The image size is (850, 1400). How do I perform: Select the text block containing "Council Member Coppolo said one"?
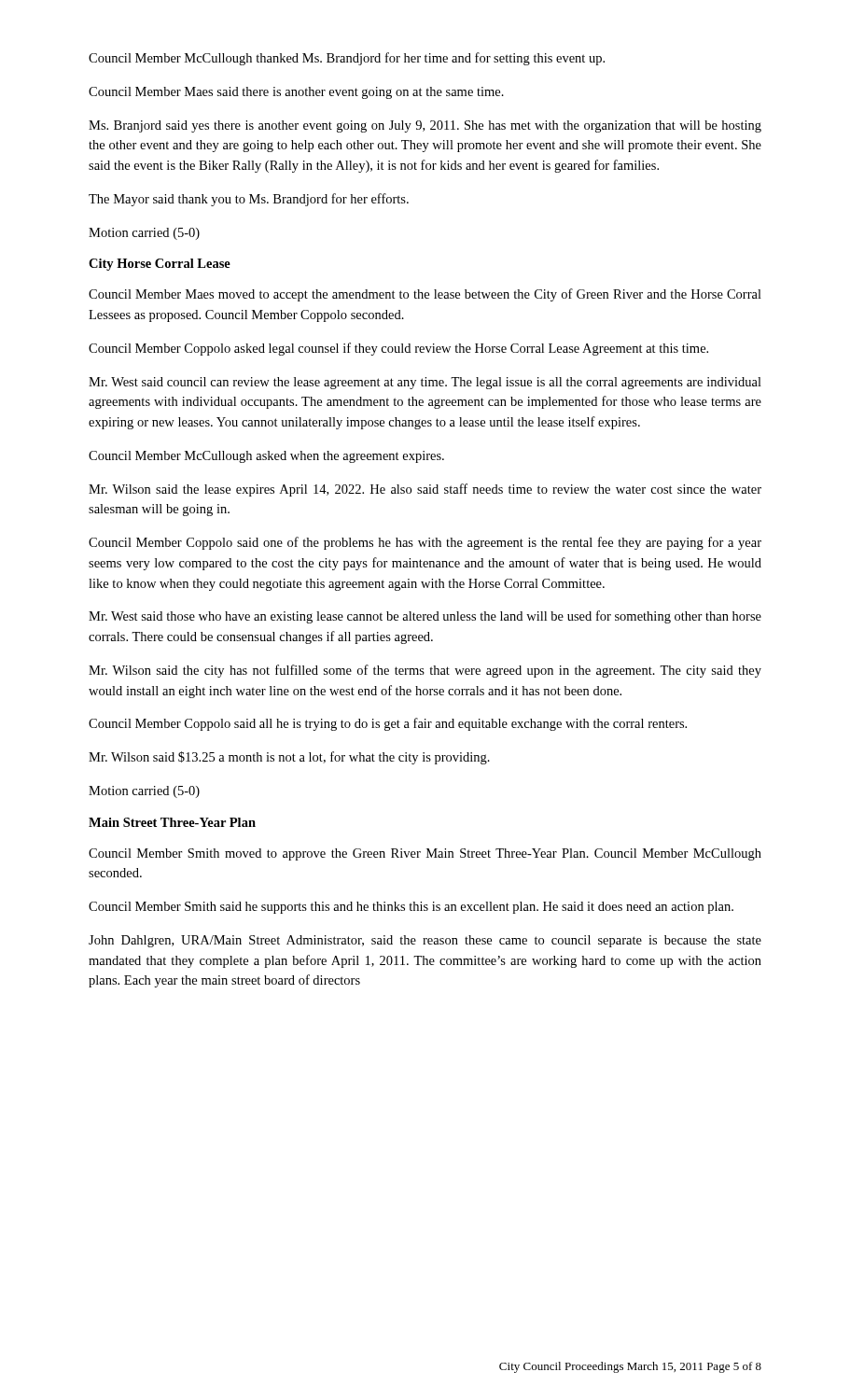(x=425, y=563)
